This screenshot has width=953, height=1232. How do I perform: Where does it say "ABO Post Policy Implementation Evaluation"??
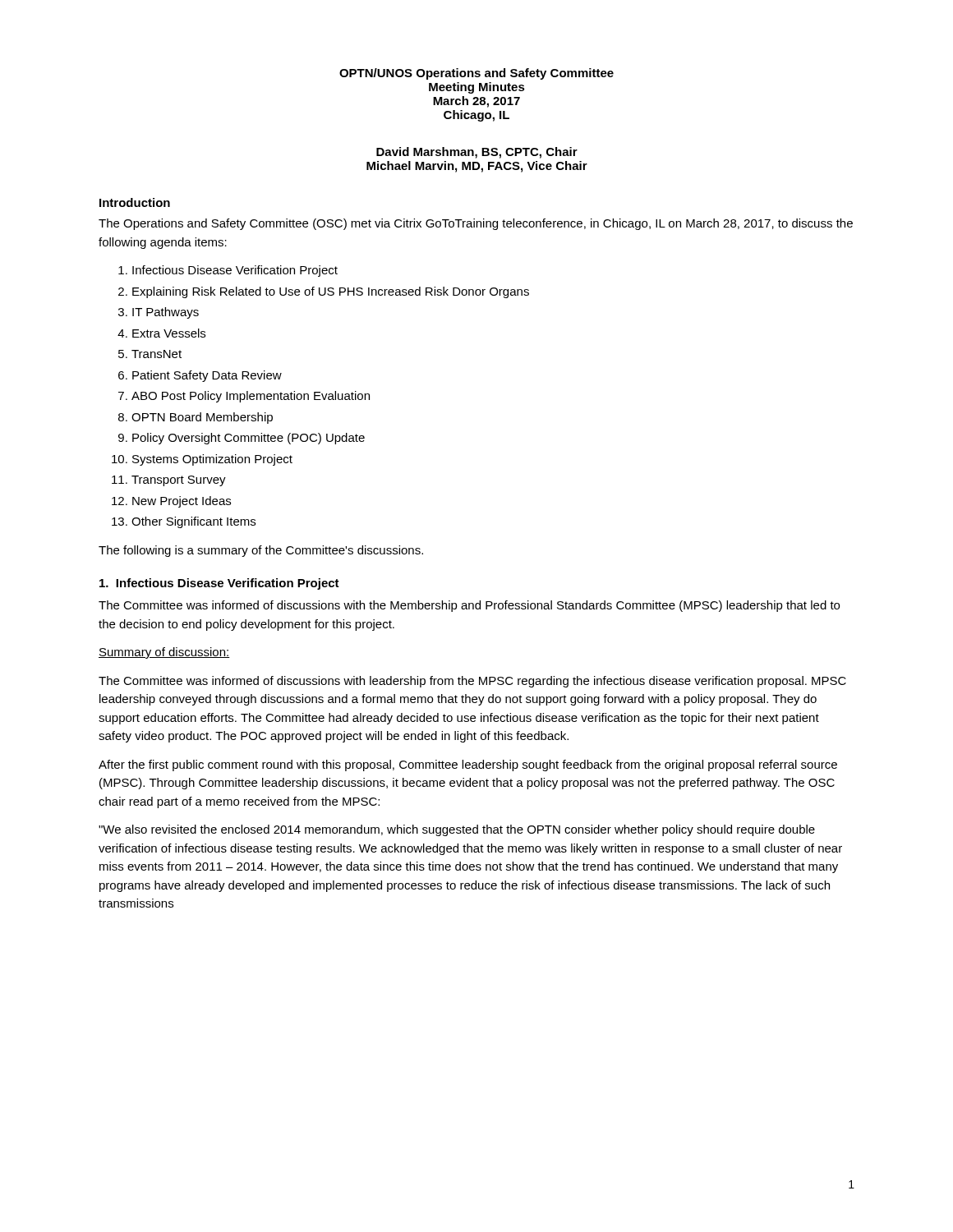coord(251,397)
